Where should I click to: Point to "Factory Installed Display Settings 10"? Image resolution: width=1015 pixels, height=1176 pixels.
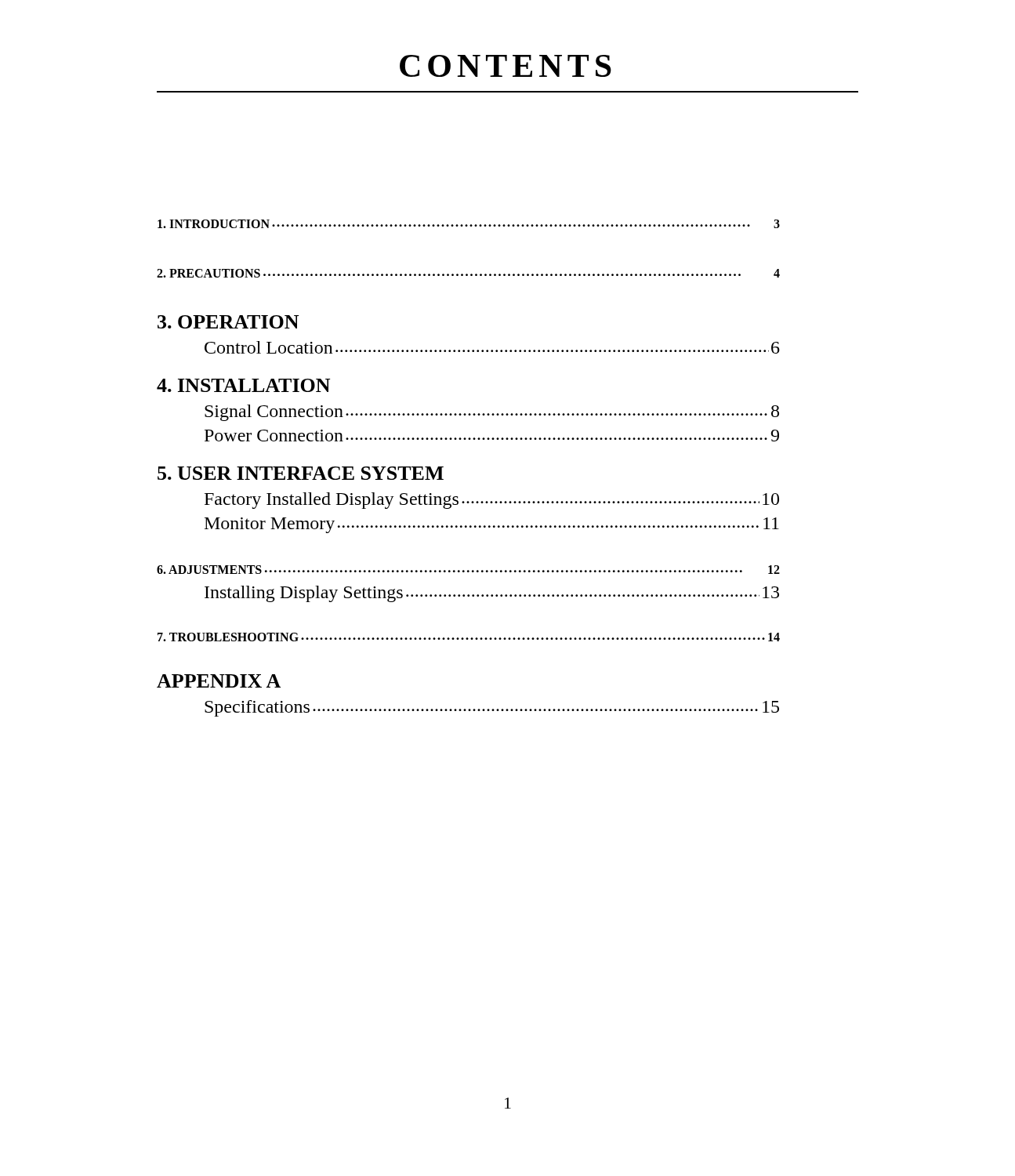coord(492,499)
